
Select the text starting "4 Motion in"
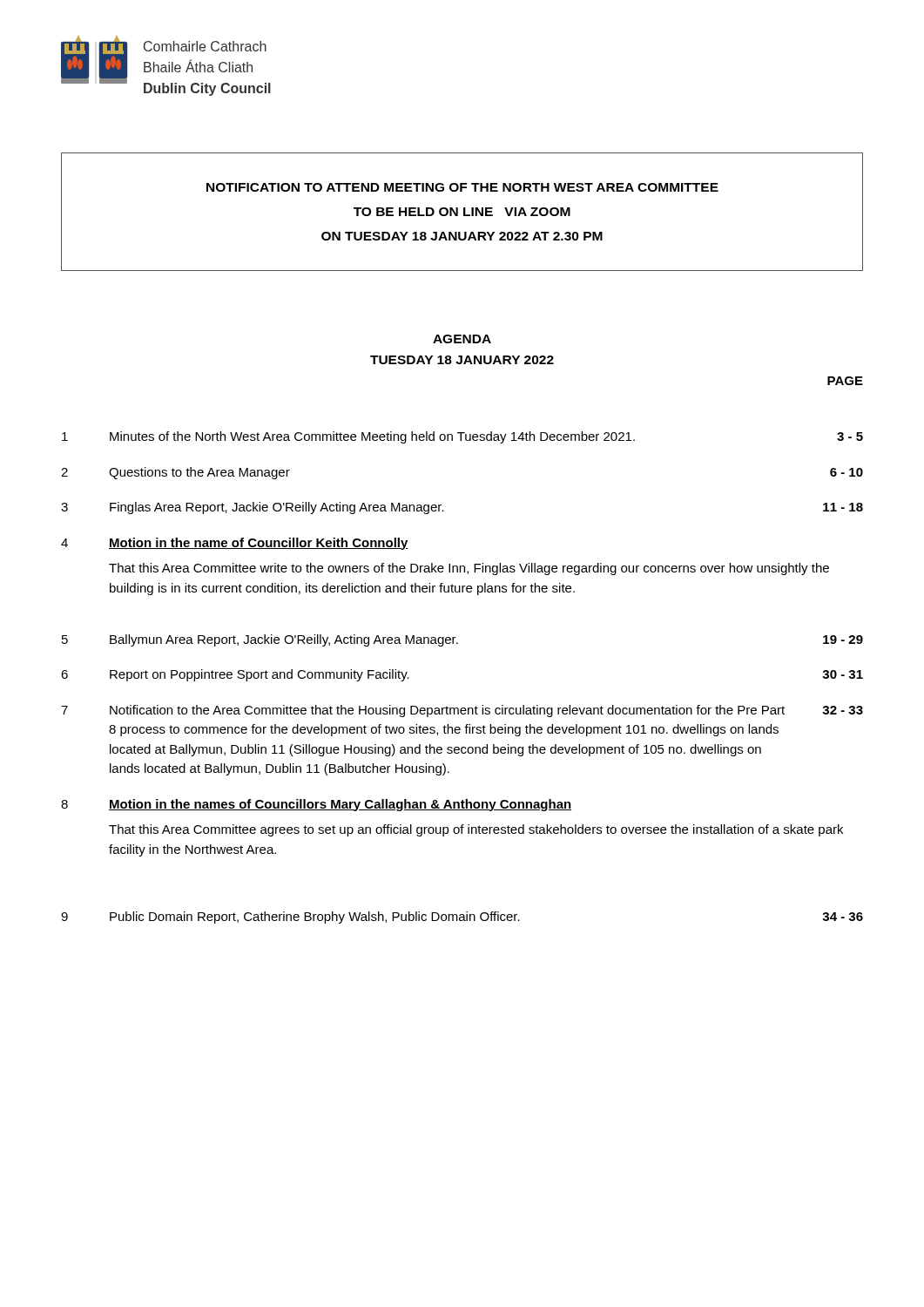coord(235,544)
